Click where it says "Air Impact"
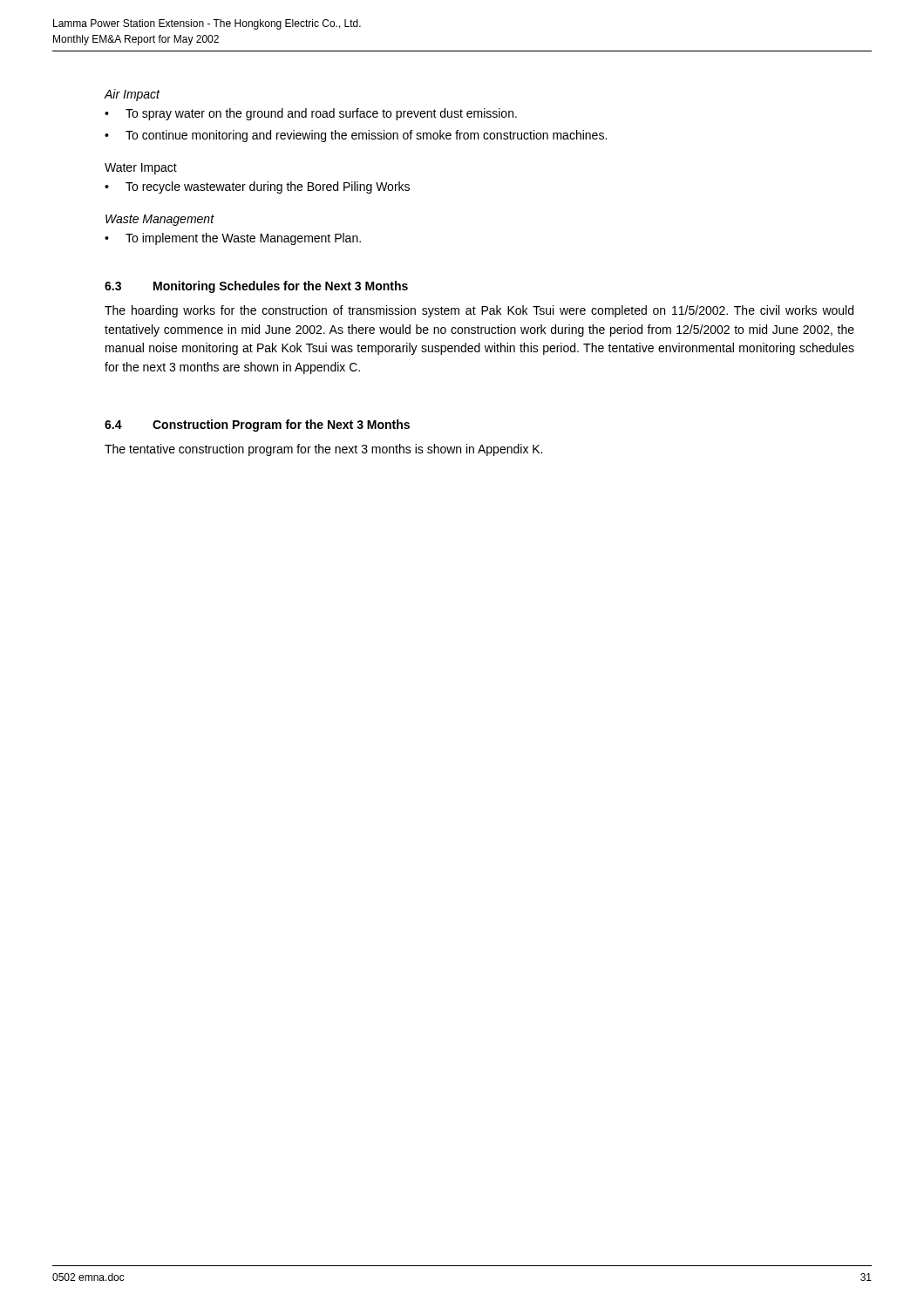The height and width of the screenshot is (1308, 924). coord(132,94)
